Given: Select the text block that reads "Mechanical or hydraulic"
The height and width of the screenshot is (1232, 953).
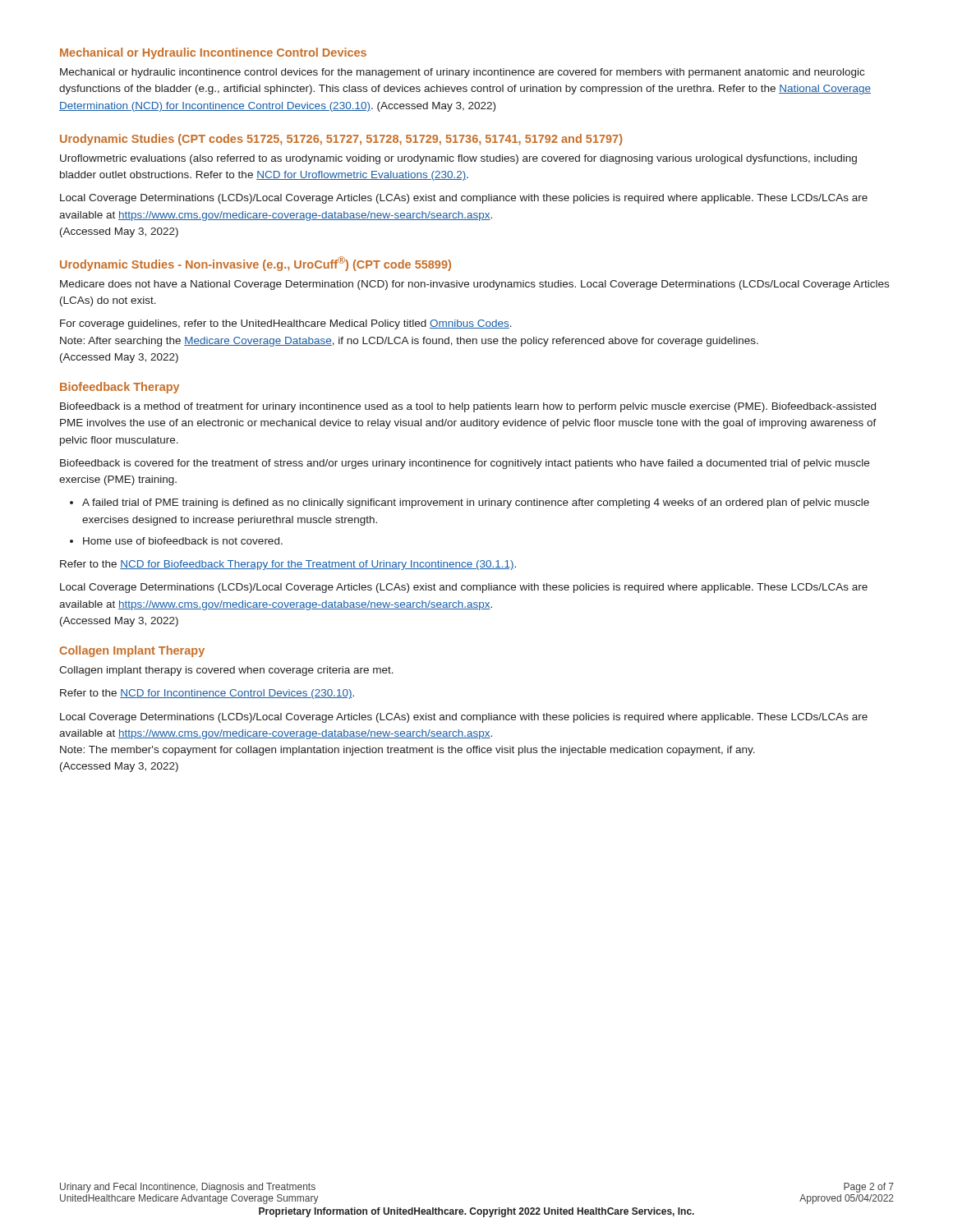Looking at the screenshot, I should click(476, 89).
